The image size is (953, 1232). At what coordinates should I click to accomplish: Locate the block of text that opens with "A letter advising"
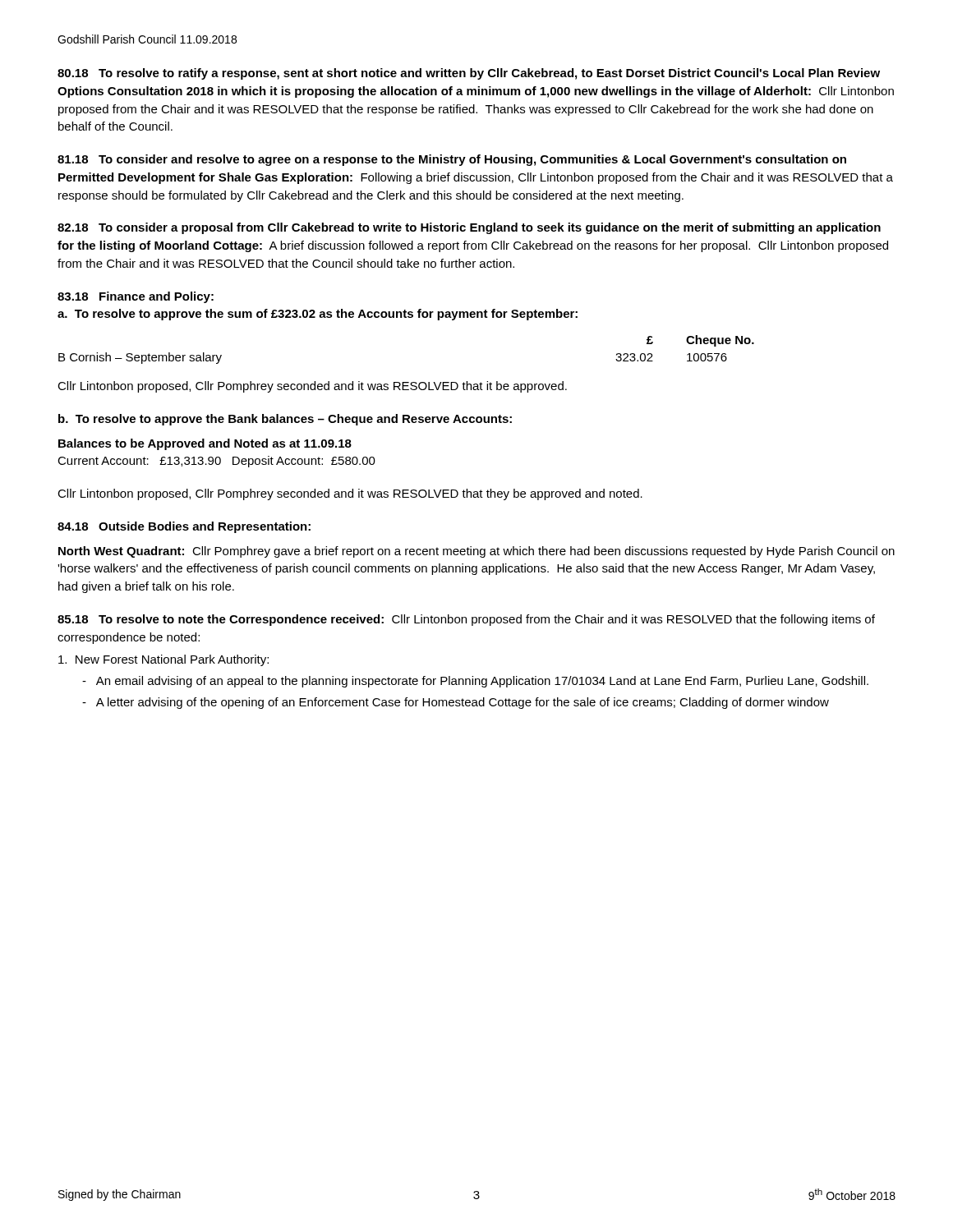point(455,702)
